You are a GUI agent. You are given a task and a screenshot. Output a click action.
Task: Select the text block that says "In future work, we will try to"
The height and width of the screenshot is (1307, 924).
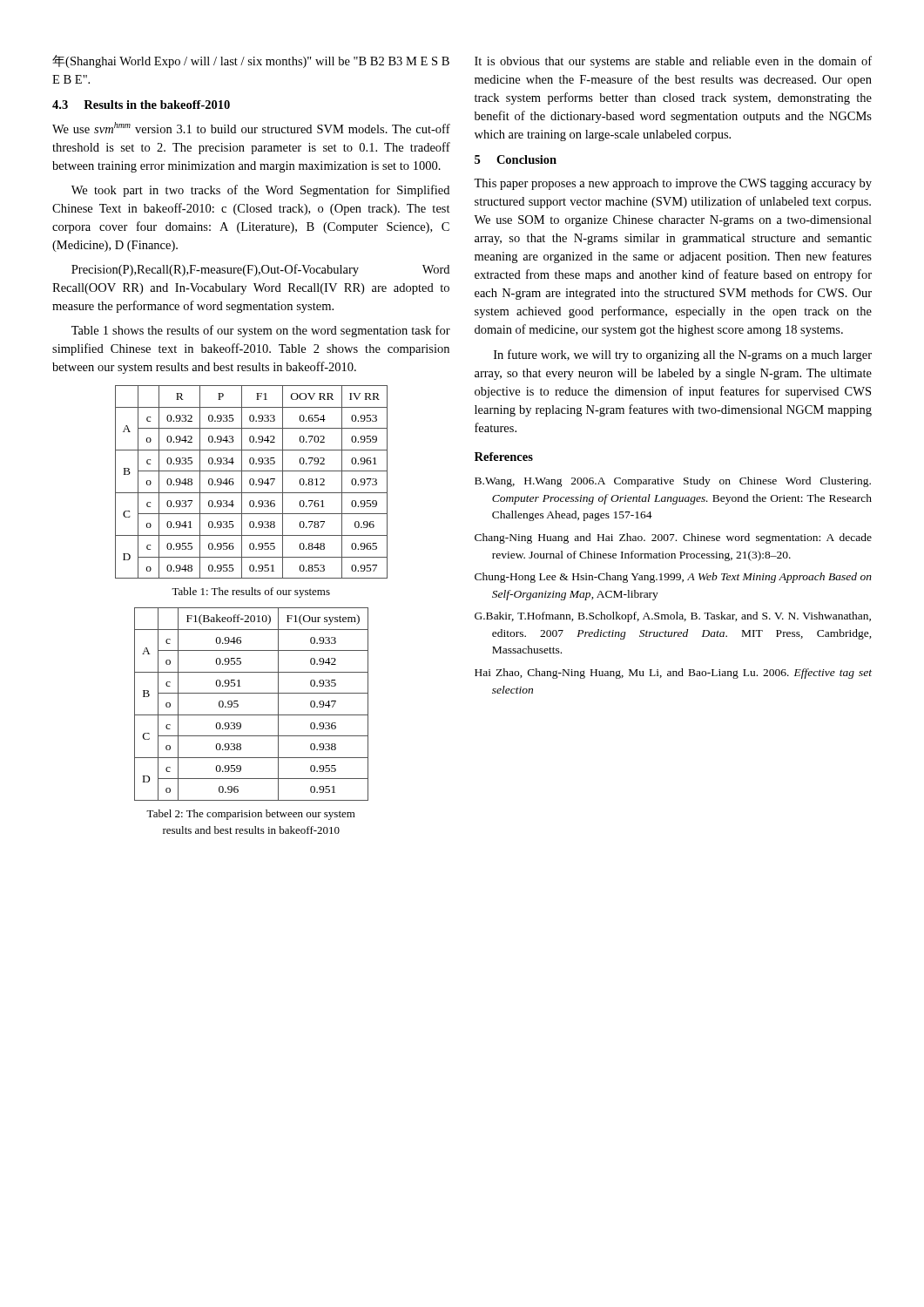pyautogui.click(x=673, y=392)
